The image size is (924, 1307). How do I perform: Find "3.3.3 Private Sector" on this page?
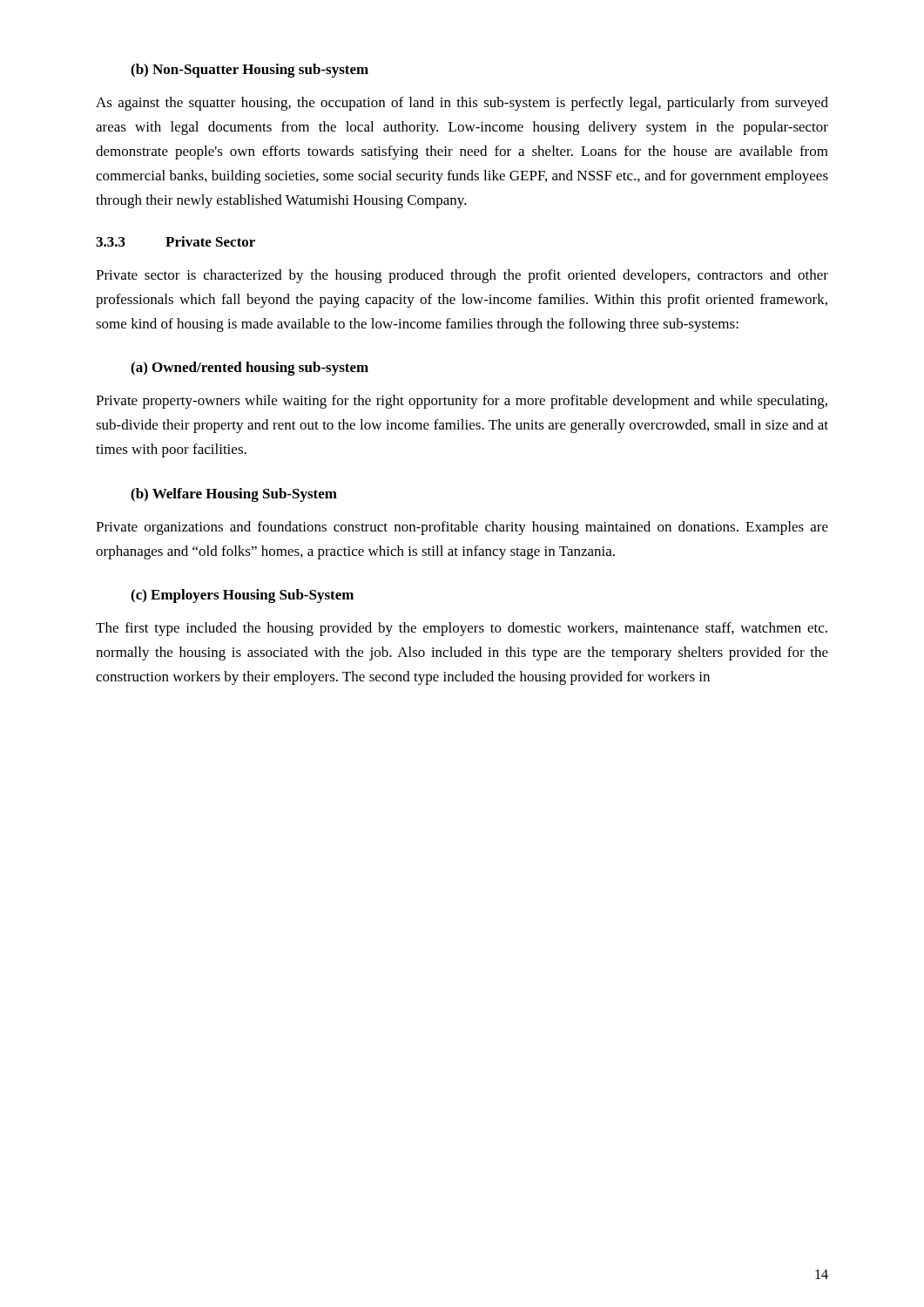tap(176, 242)
